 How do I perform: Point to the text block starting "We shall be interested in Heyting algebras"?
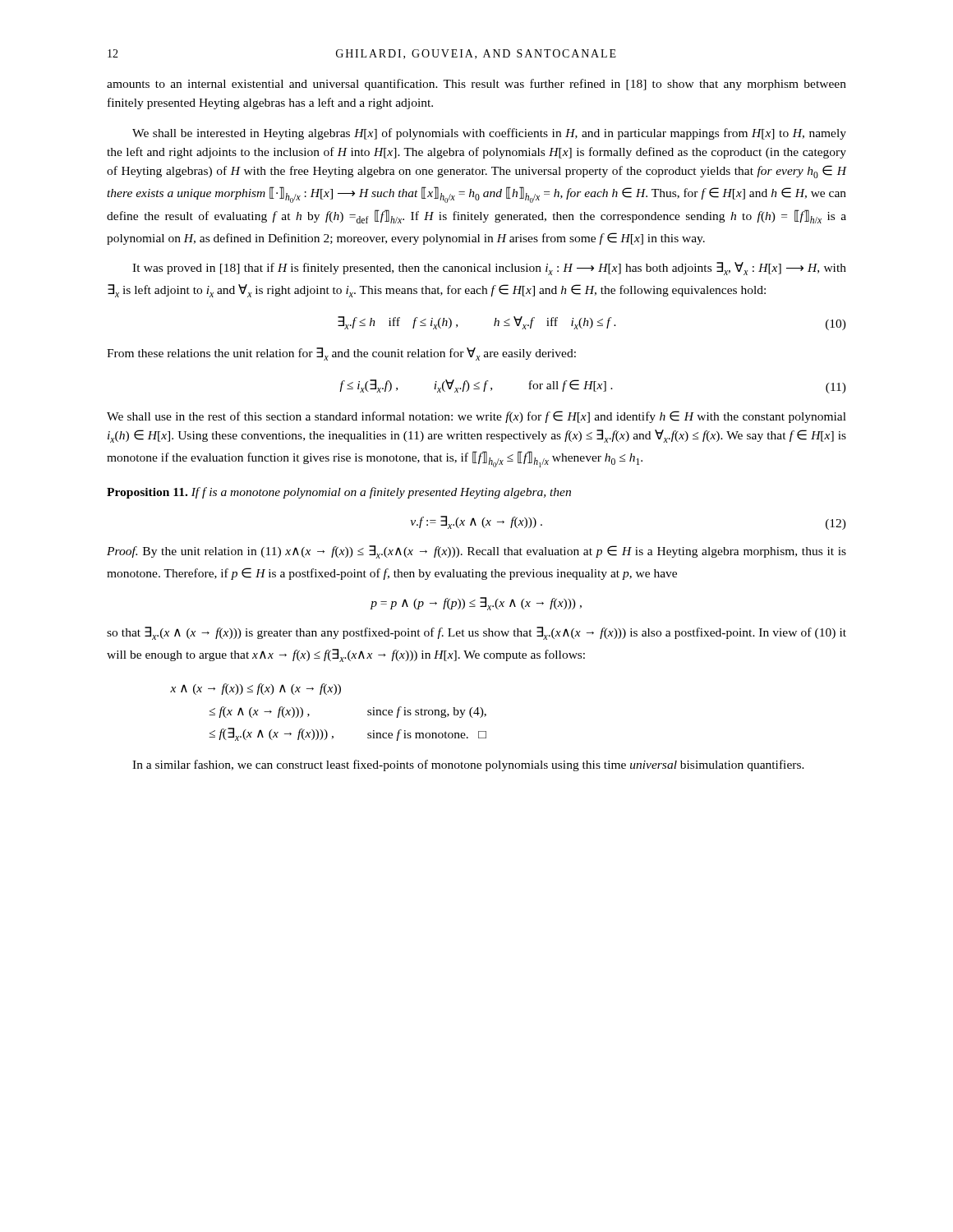point(476,185)
